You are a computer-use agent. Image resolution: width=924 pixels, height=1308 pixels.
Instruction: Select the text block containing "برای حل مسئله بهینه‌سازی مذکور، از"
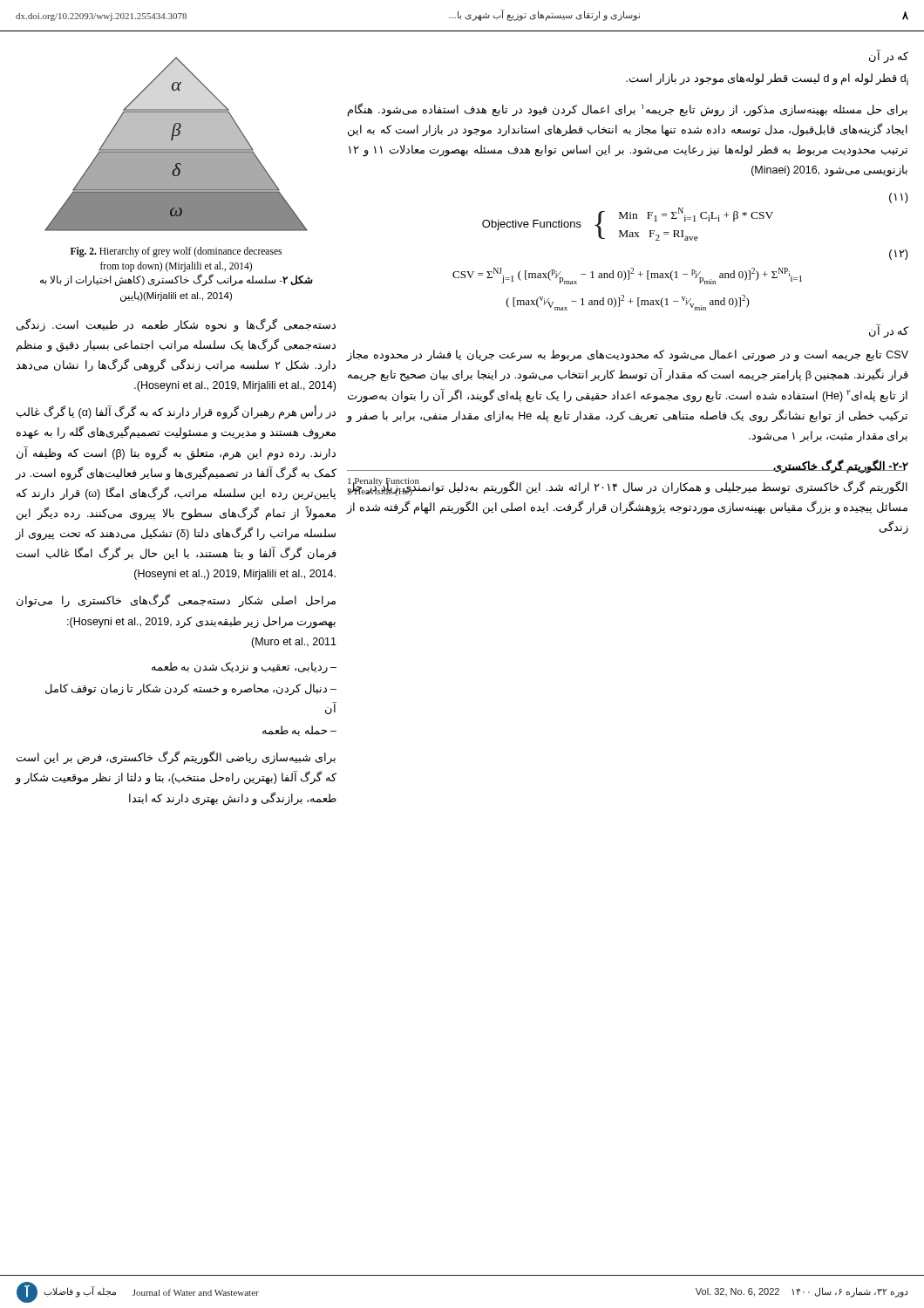[628, 139]
